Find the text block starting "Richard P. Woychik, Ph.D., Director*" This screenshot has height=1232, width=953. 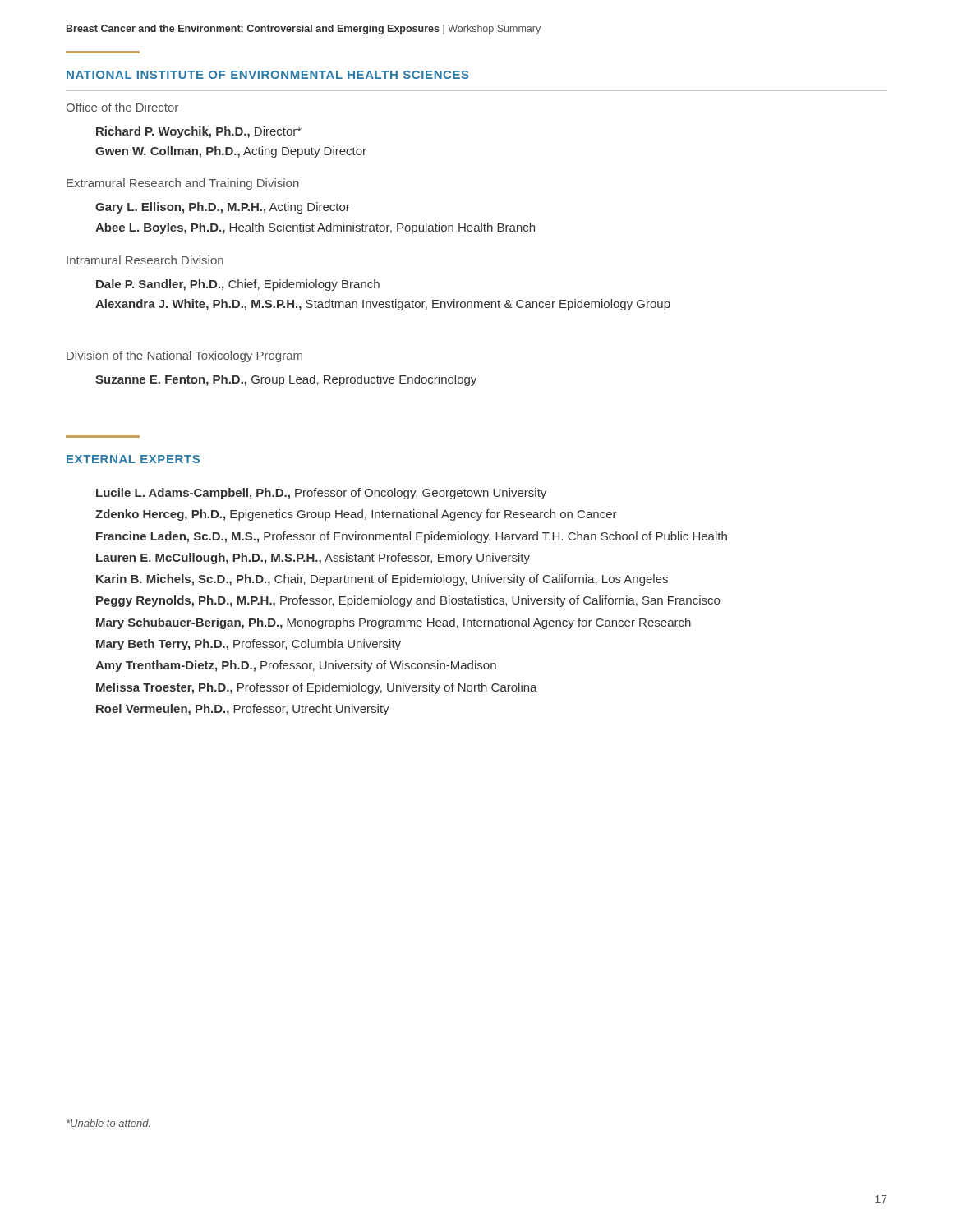click(x=198, y=131)
